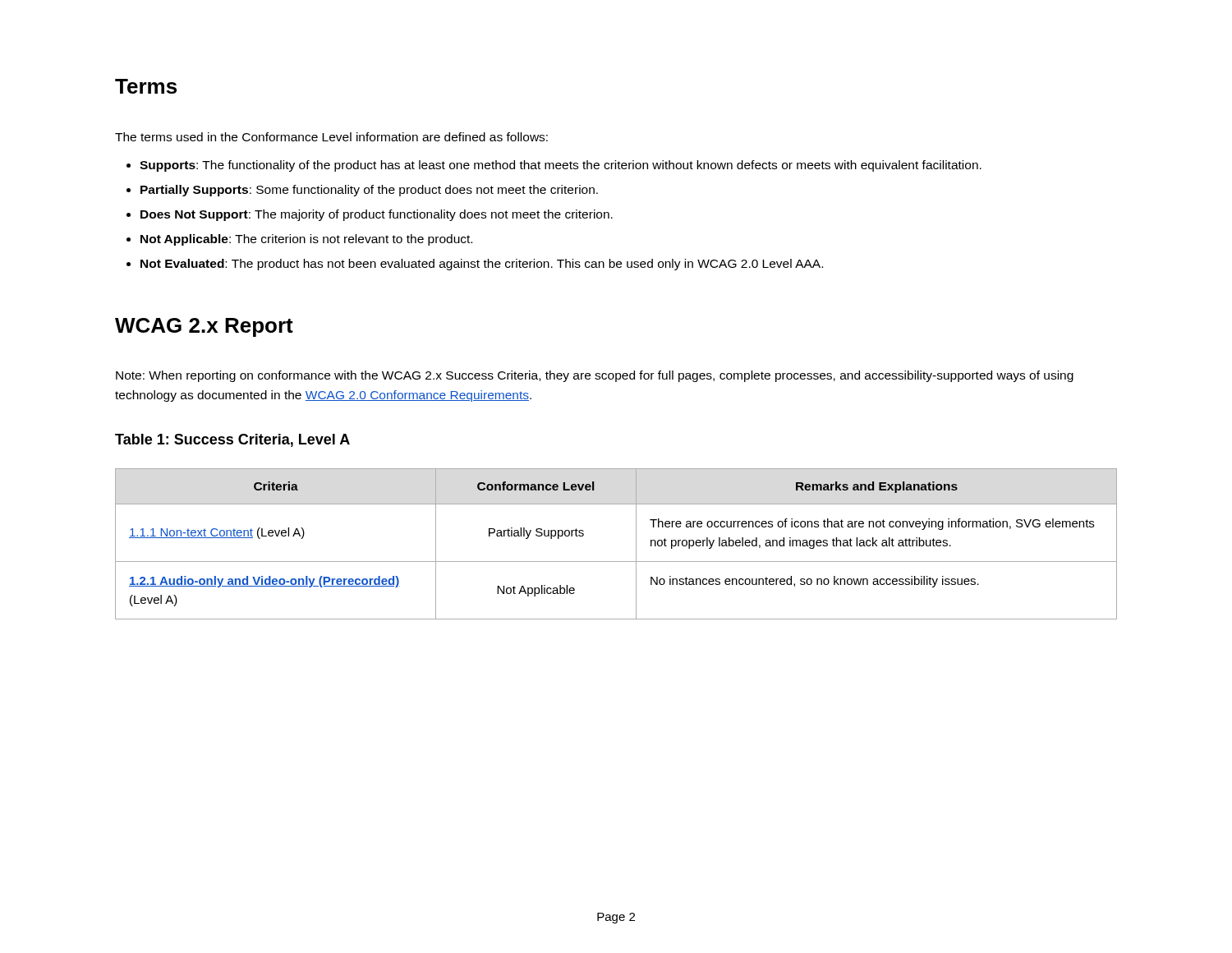Find the text block that says "The terms used in the Conformance Level information"
This screenshot has width=1232, height=953.
(x=331, y=137)
